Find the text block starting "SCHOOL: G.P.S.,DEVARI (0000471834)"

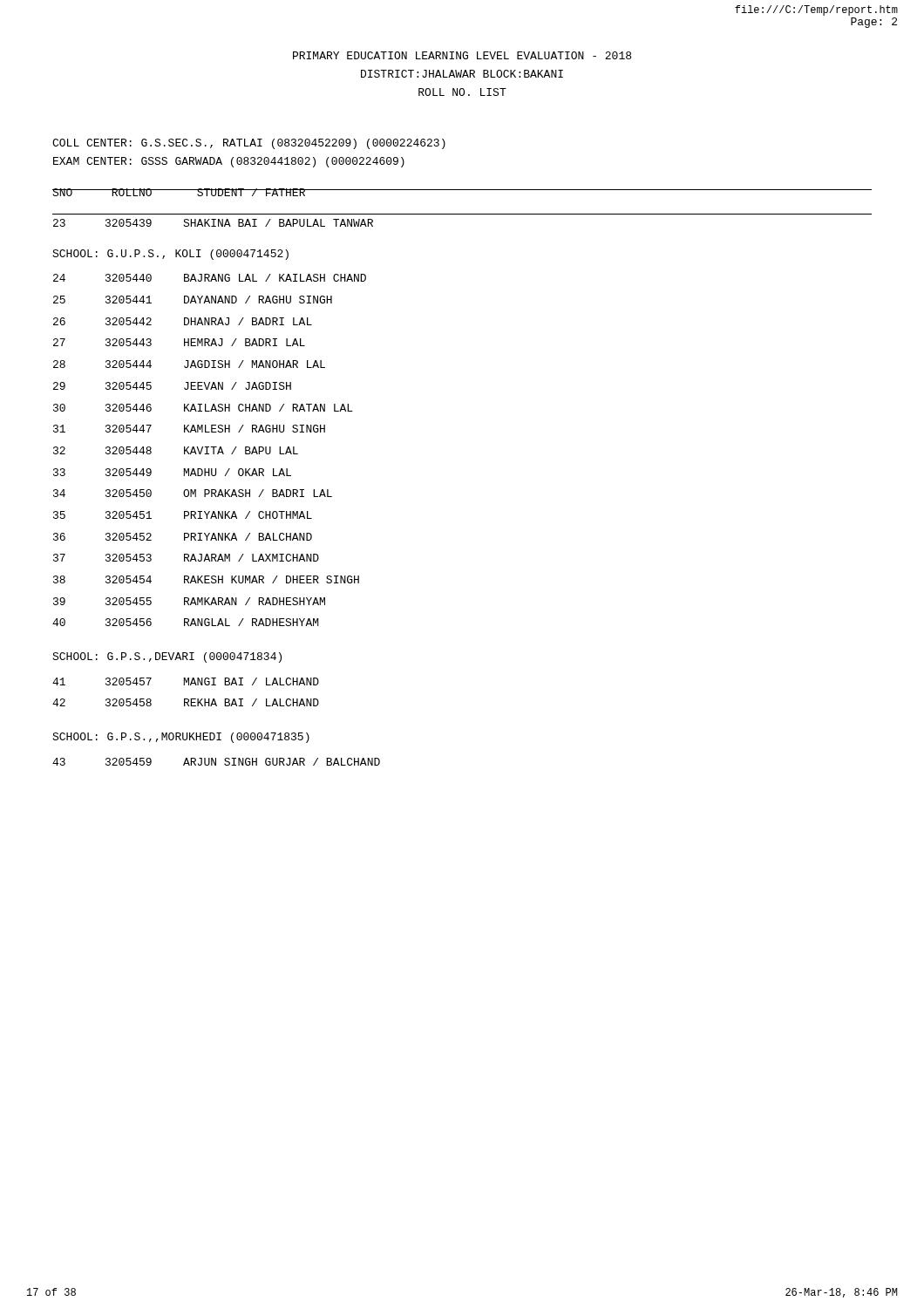click(x=168, y=657)
